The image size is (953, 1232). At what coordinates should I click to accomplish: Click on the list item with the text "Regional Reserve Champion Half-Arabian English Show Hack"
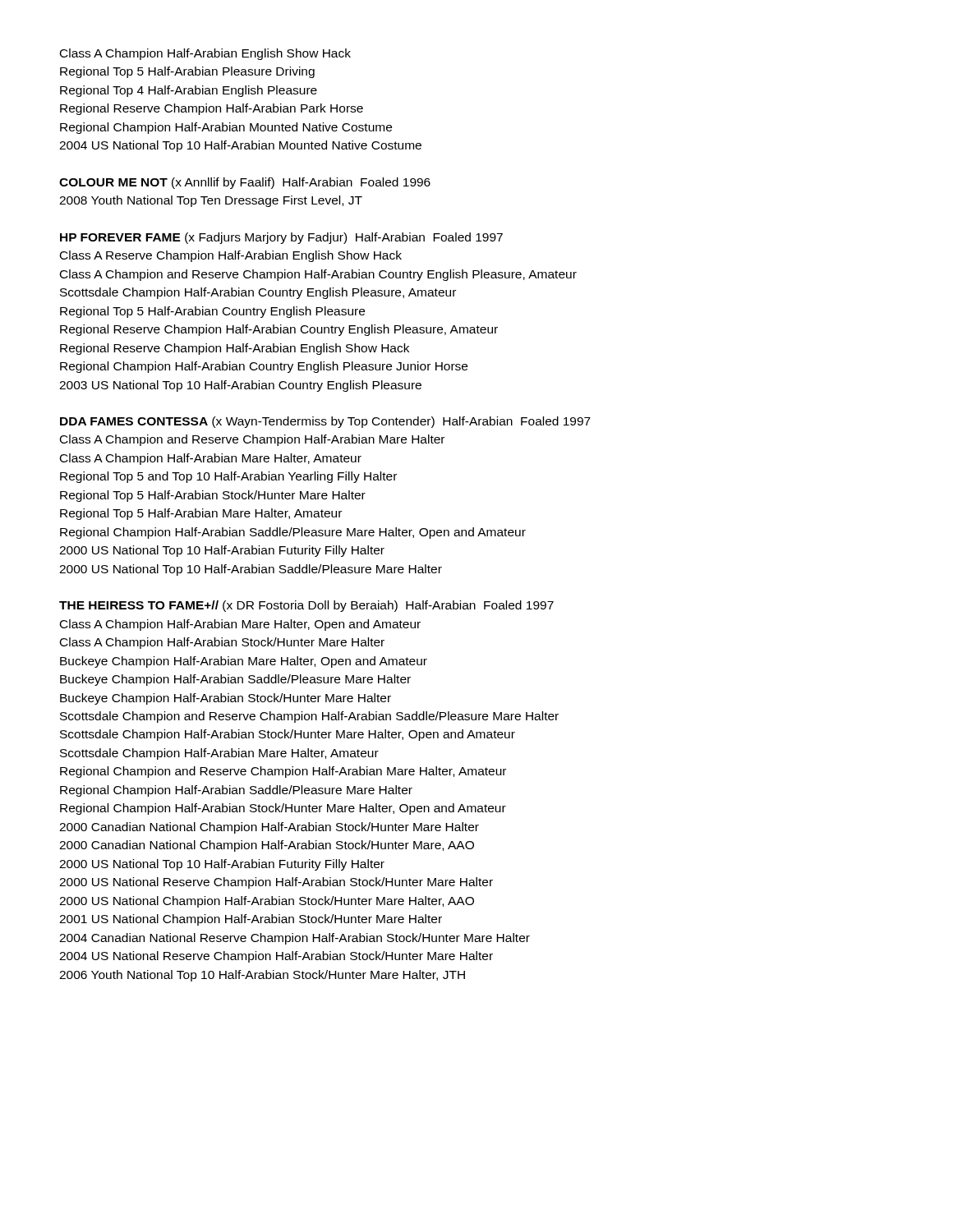click(235, 349)
